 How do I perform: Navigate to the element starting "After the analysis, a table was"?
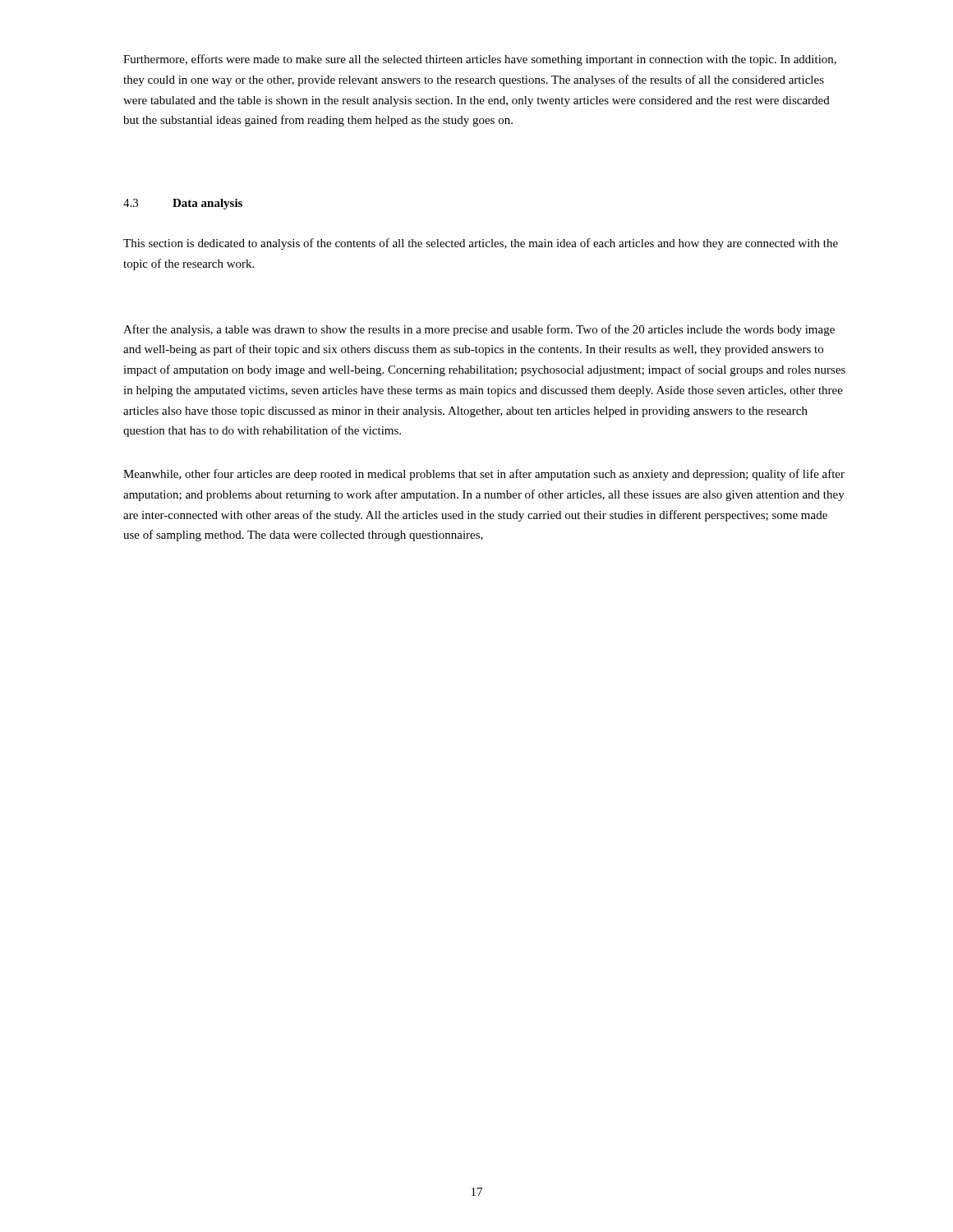(x=484, y=380)
